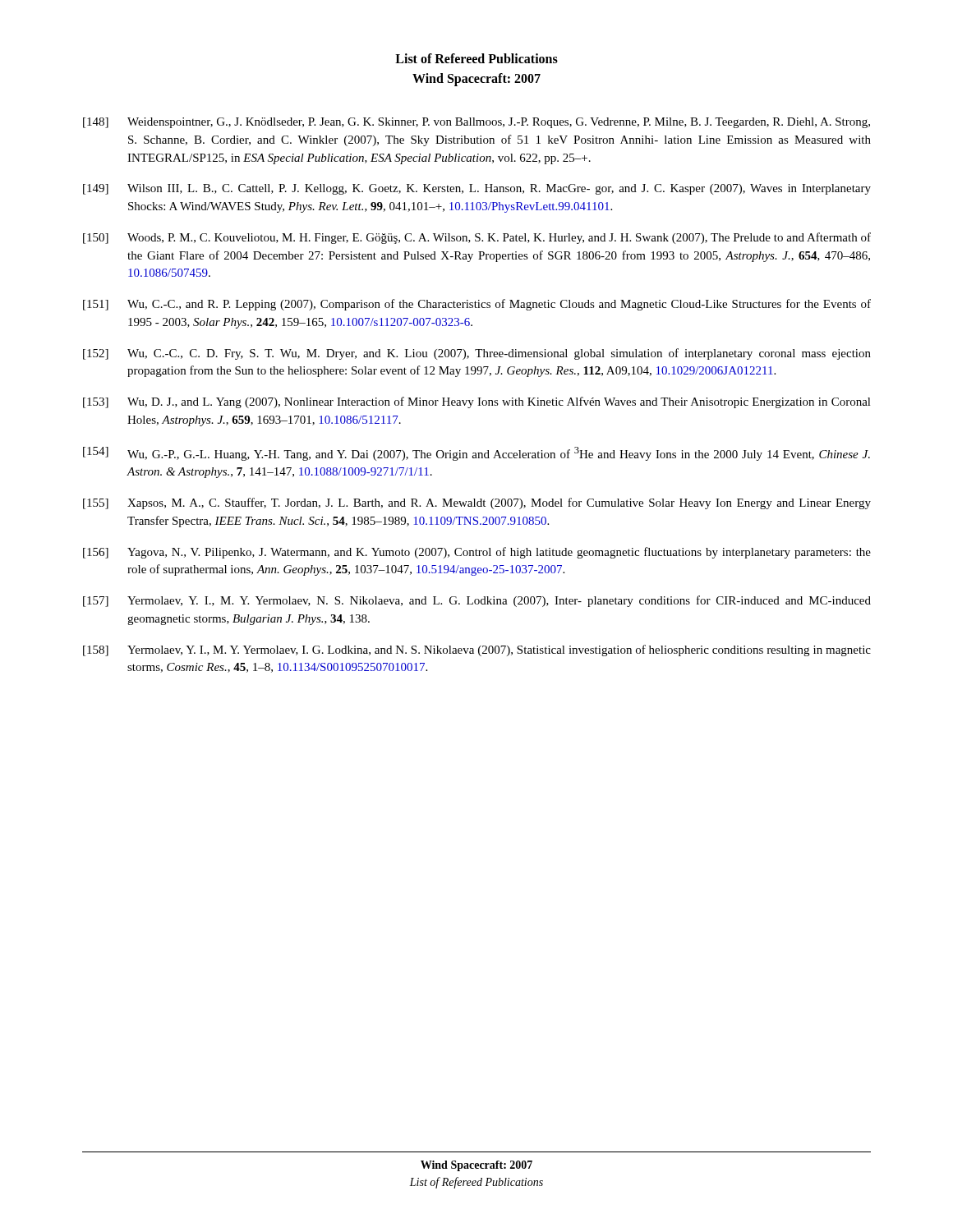Locate the block of text that opens with "[157] Yermolaev, Y. I.,"

(x=476, y=610)
